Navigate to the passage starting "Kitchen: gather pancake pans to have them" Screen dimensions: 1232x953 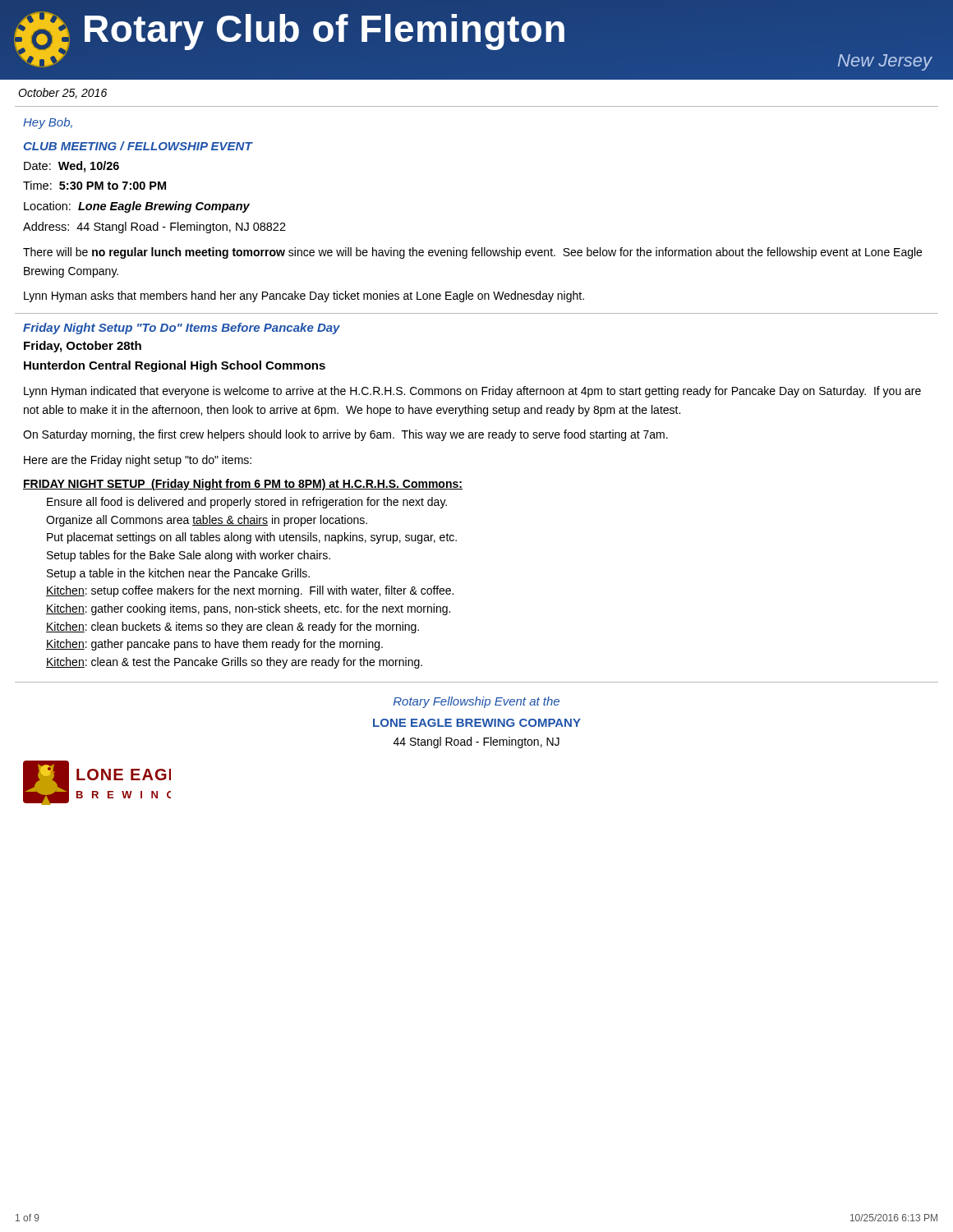(215, 644)
